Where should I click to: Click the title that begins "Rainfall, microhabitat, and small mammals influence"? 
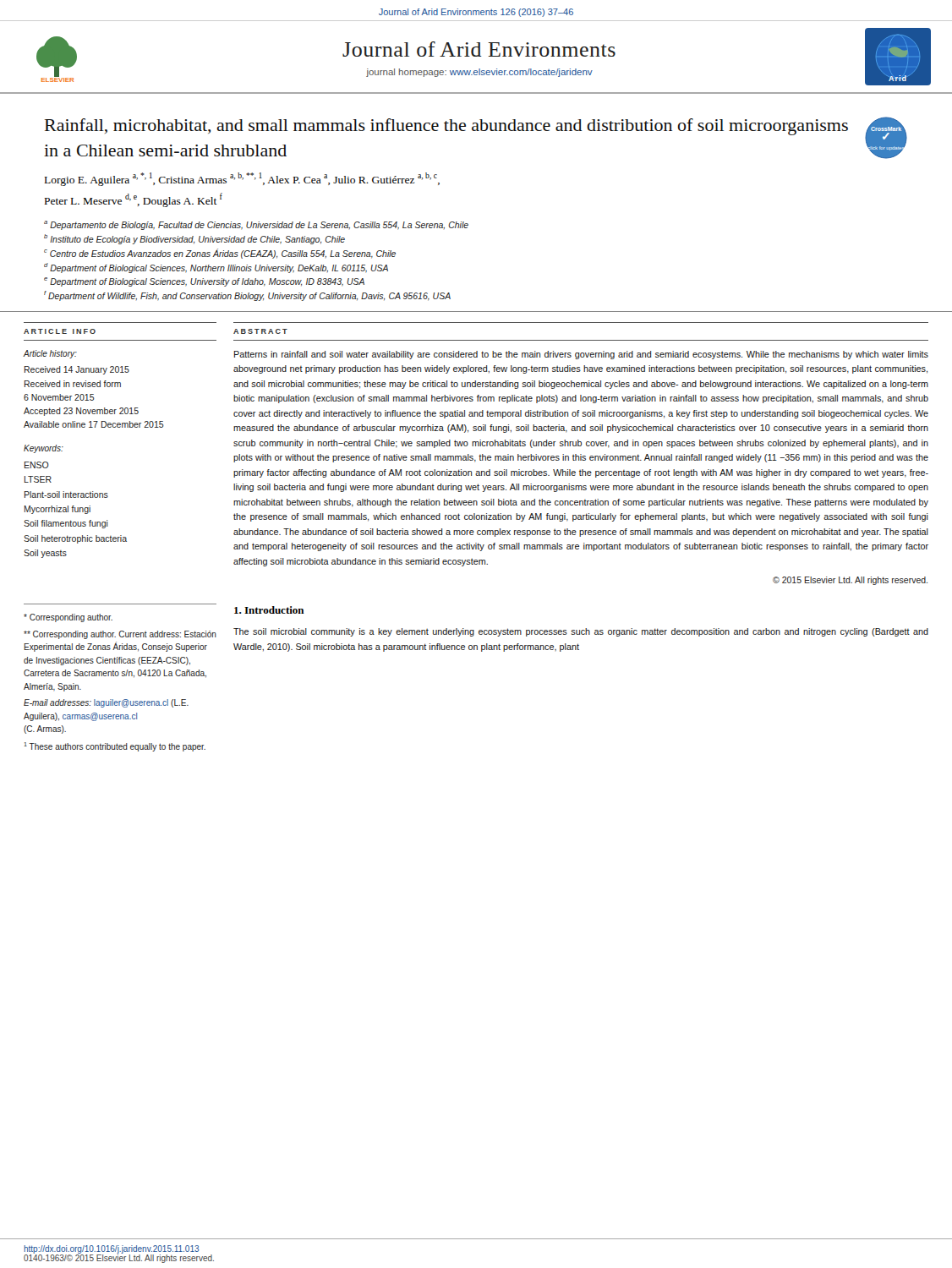pos(446,137)
